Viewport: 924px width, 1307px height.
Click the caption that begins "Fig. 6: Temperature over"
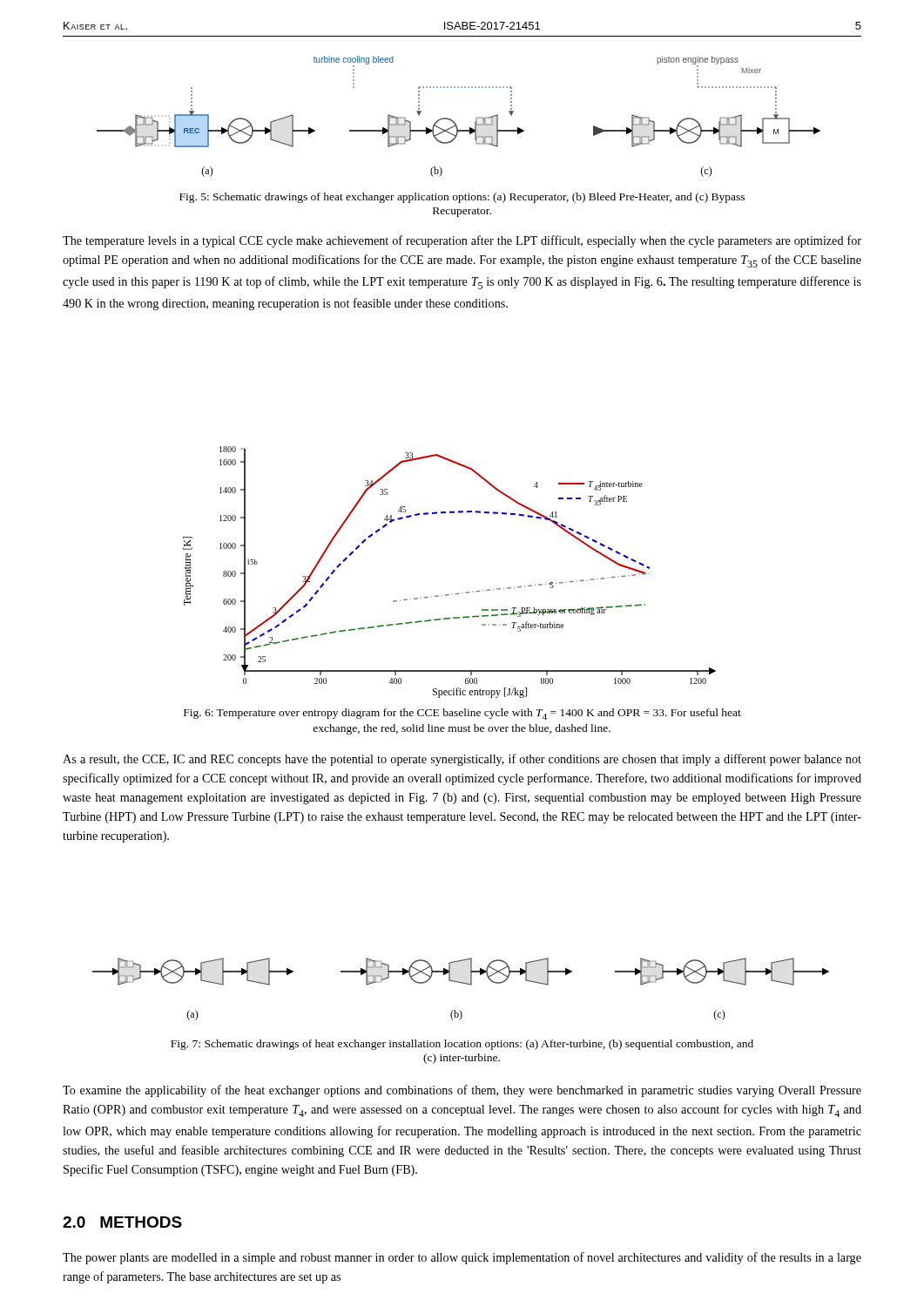tap(462, 720)
